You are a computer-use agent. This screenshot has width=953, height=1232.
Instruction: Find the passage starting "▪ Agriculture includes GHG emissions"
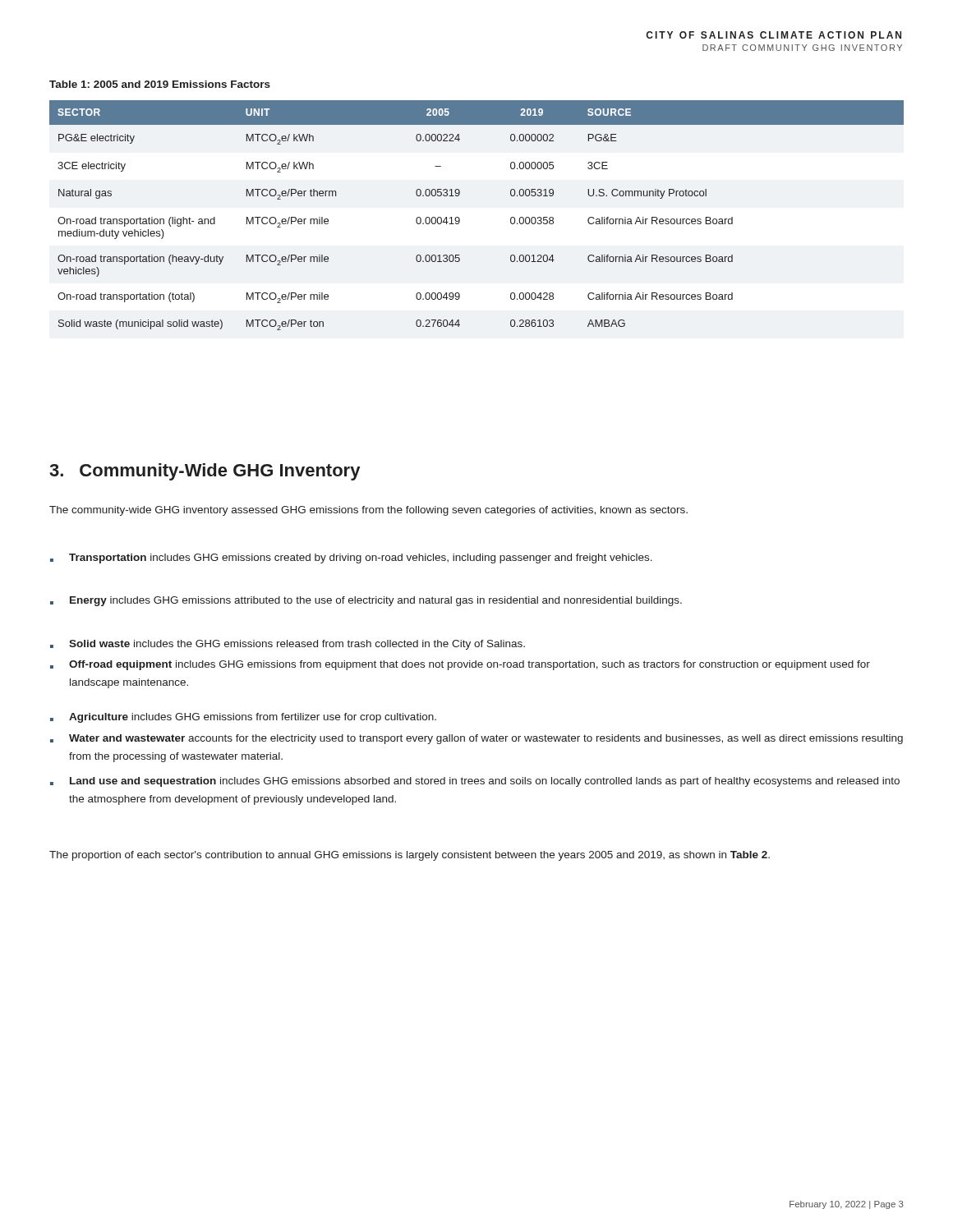(x=243, y=718)
